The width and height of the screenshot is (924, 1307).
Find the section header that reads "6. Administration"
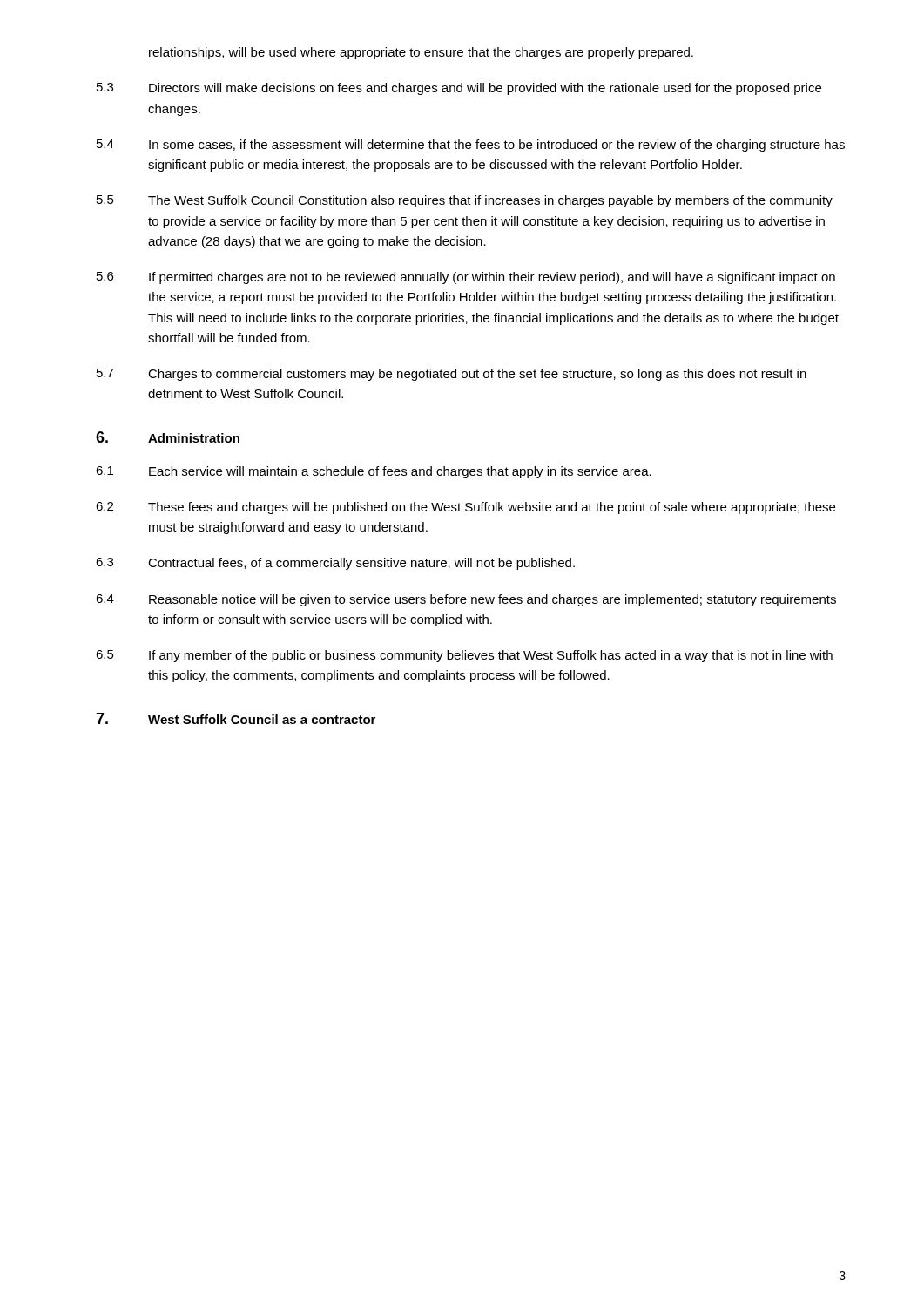168,437
